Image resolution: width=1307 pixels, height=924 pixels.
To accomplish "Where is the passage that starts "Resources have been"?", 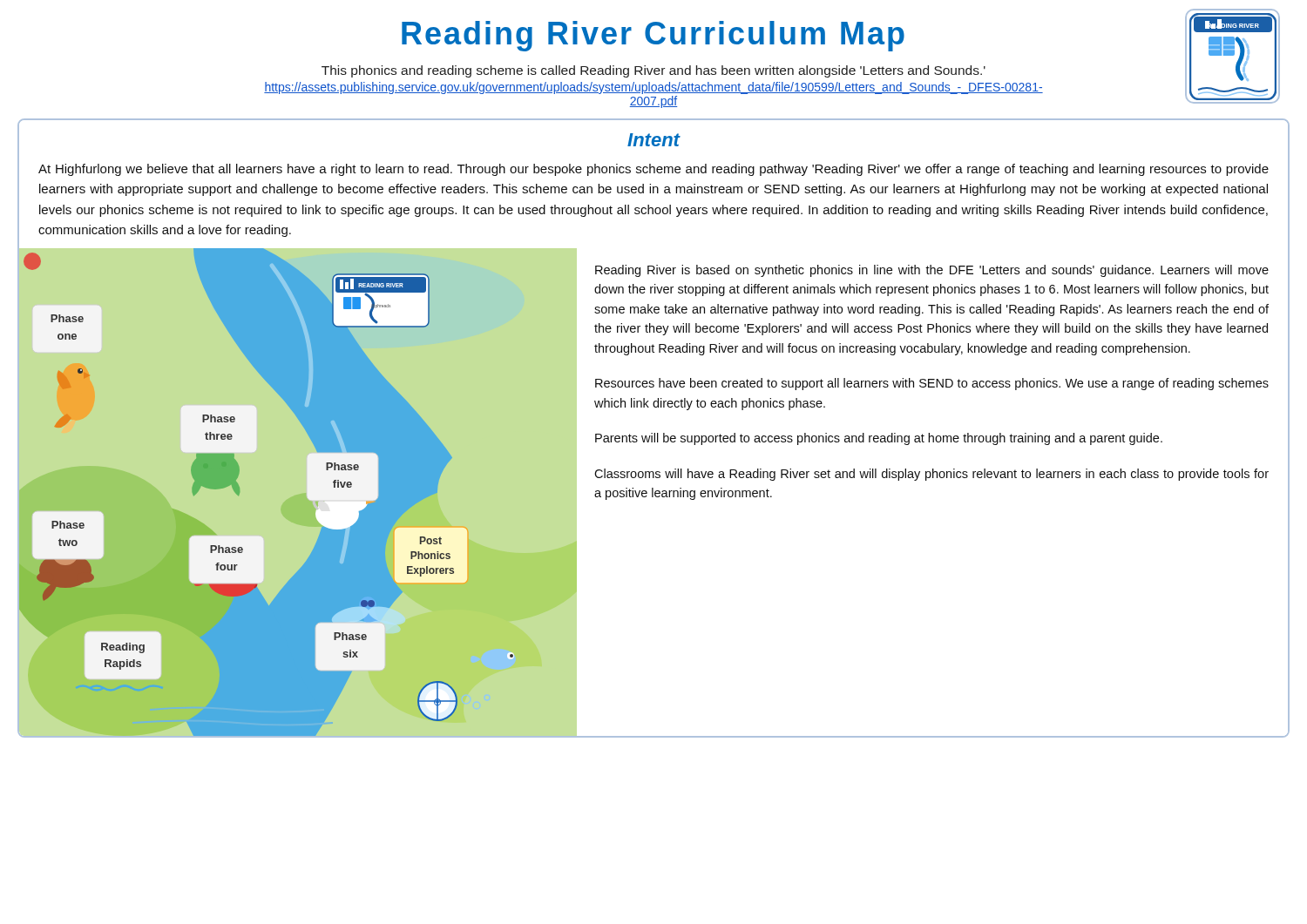I will (x=931, y=393).
